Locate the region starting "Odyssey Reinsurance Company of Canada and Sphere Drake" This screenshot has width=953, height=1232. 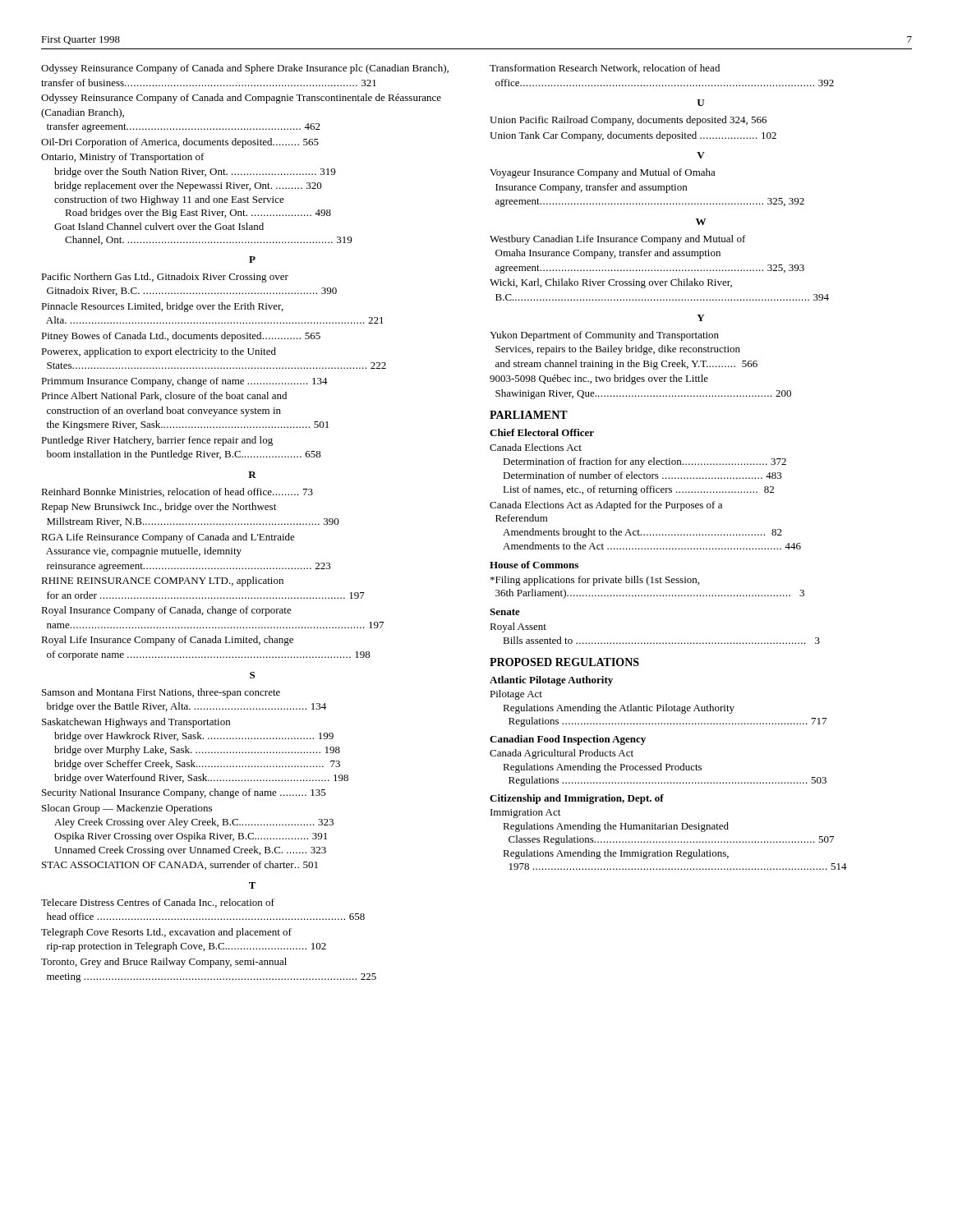(245, 75)
